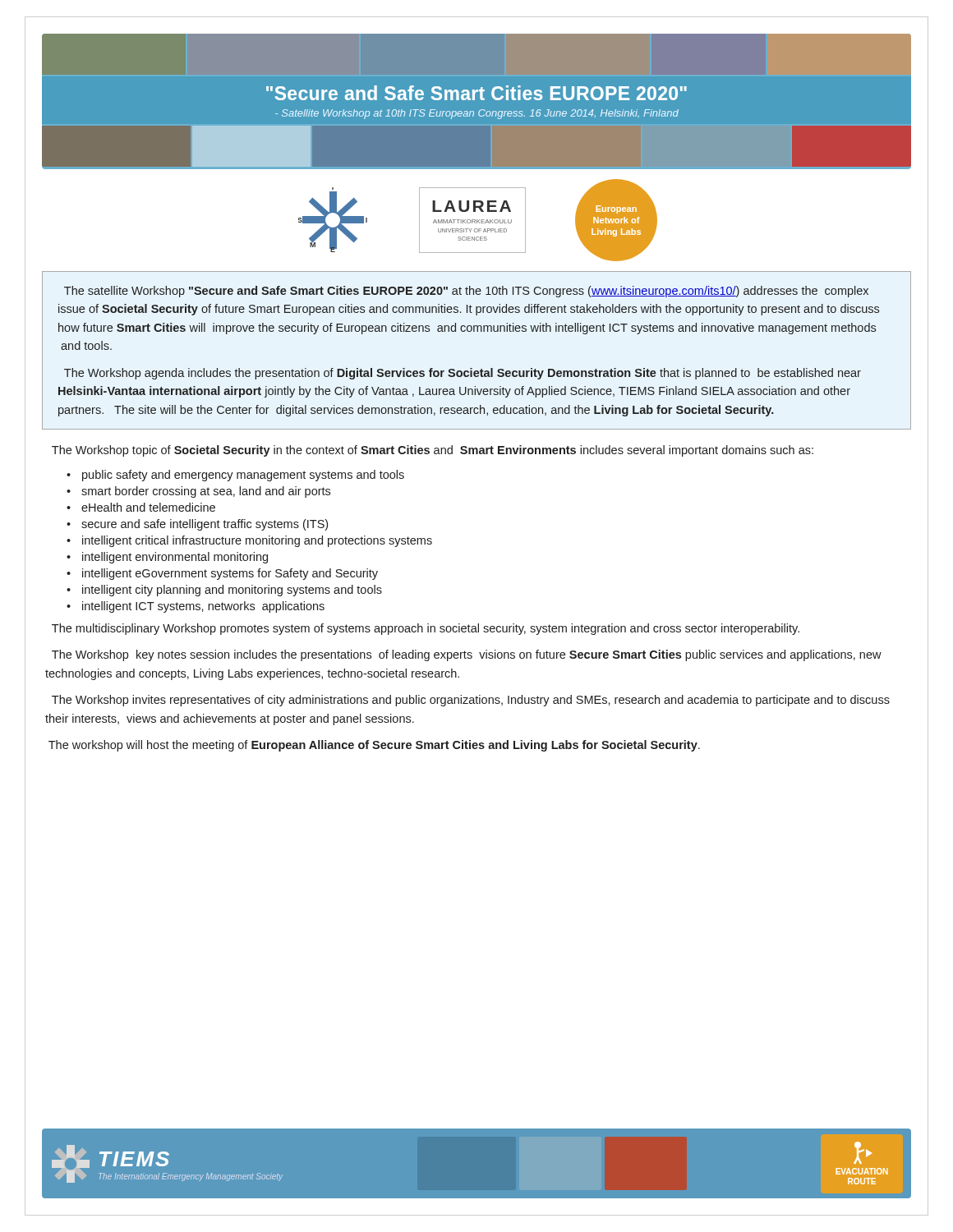Point to the passage starting "intelligent city planning and monitoring"

click(232, 590)
